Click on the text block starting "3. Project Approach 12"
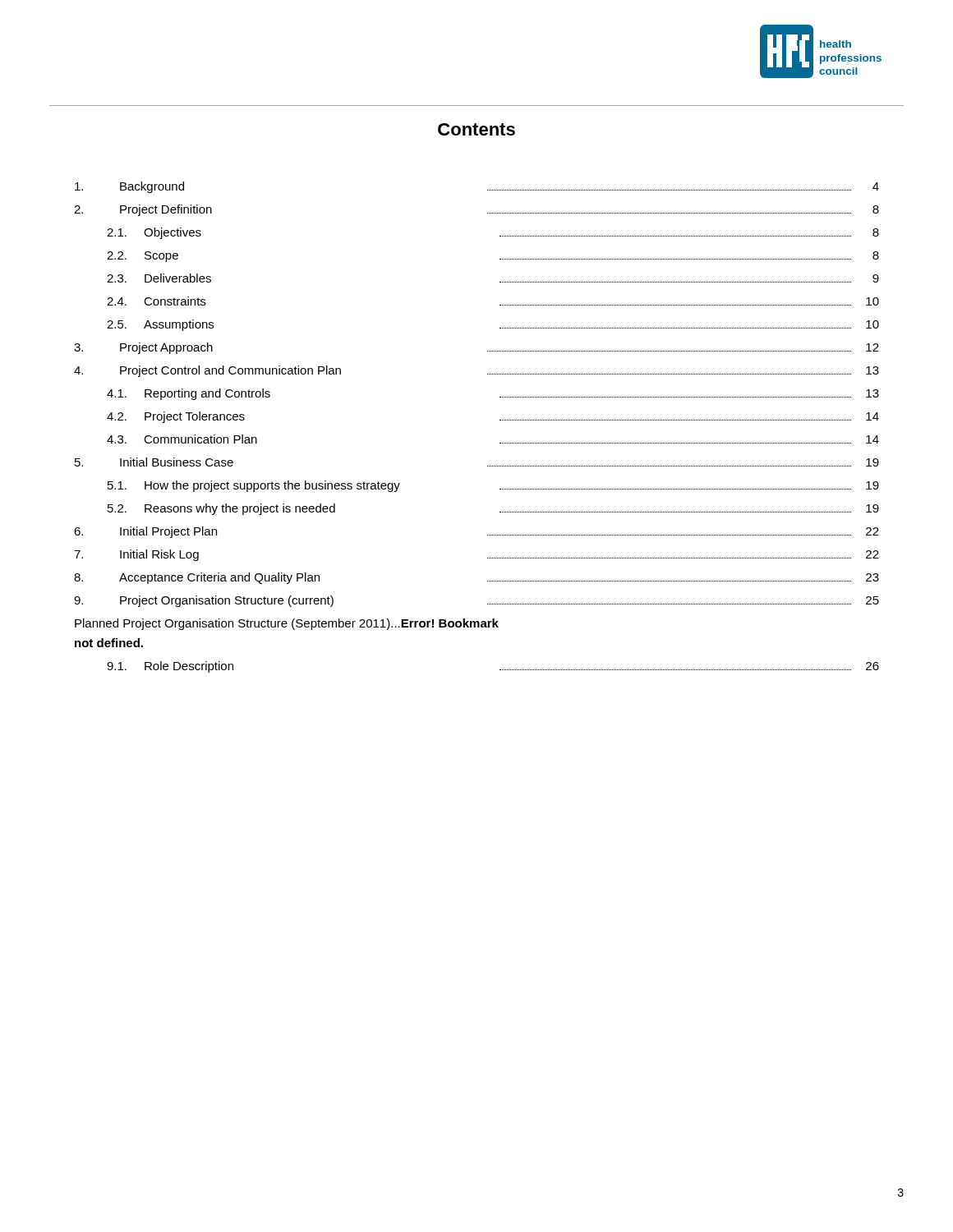Viewport: 953px width, 1232px height. [476, 347]
